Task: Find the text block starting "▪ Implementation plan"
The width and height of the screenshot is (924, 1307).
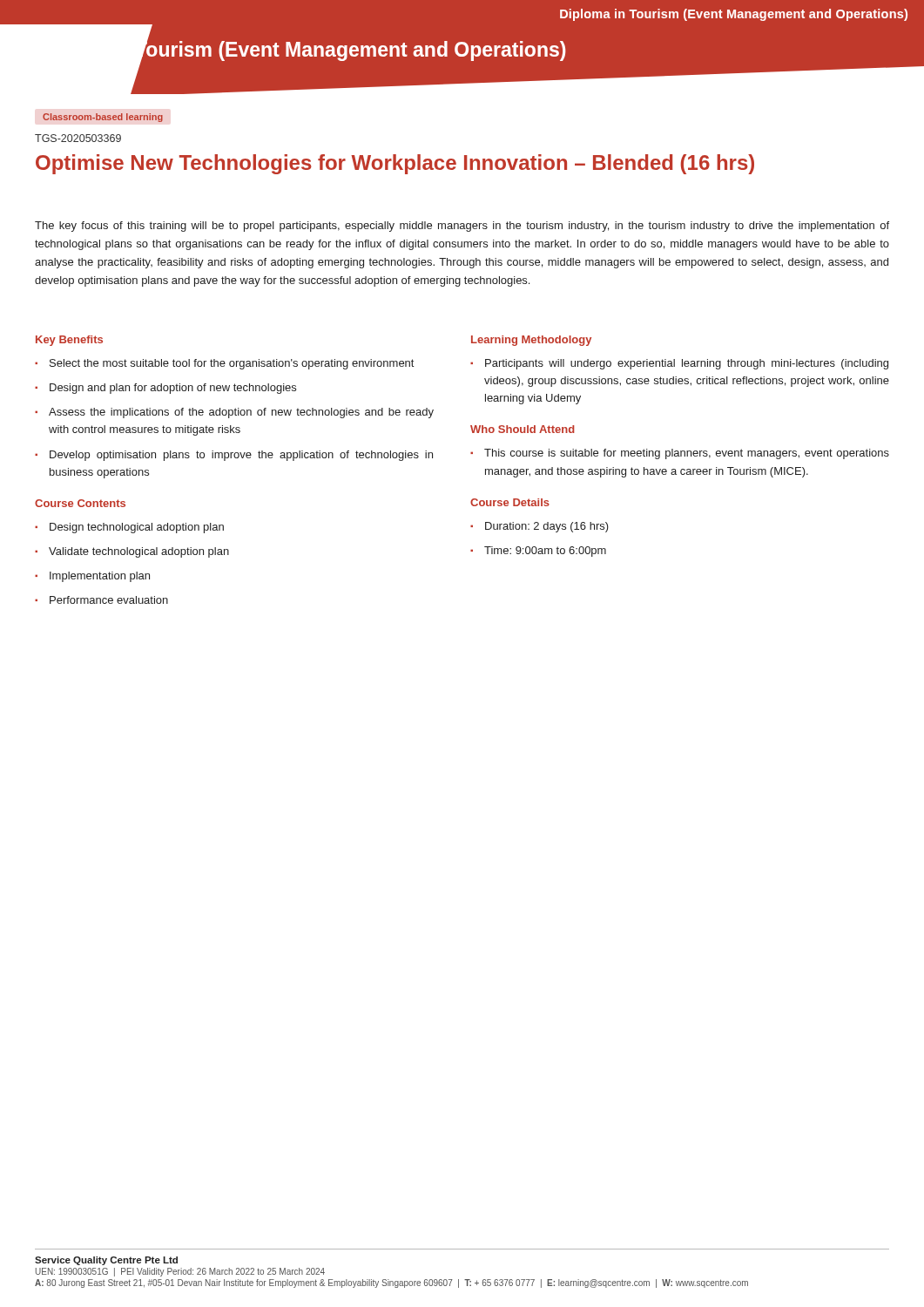Action: click(93, 576)
